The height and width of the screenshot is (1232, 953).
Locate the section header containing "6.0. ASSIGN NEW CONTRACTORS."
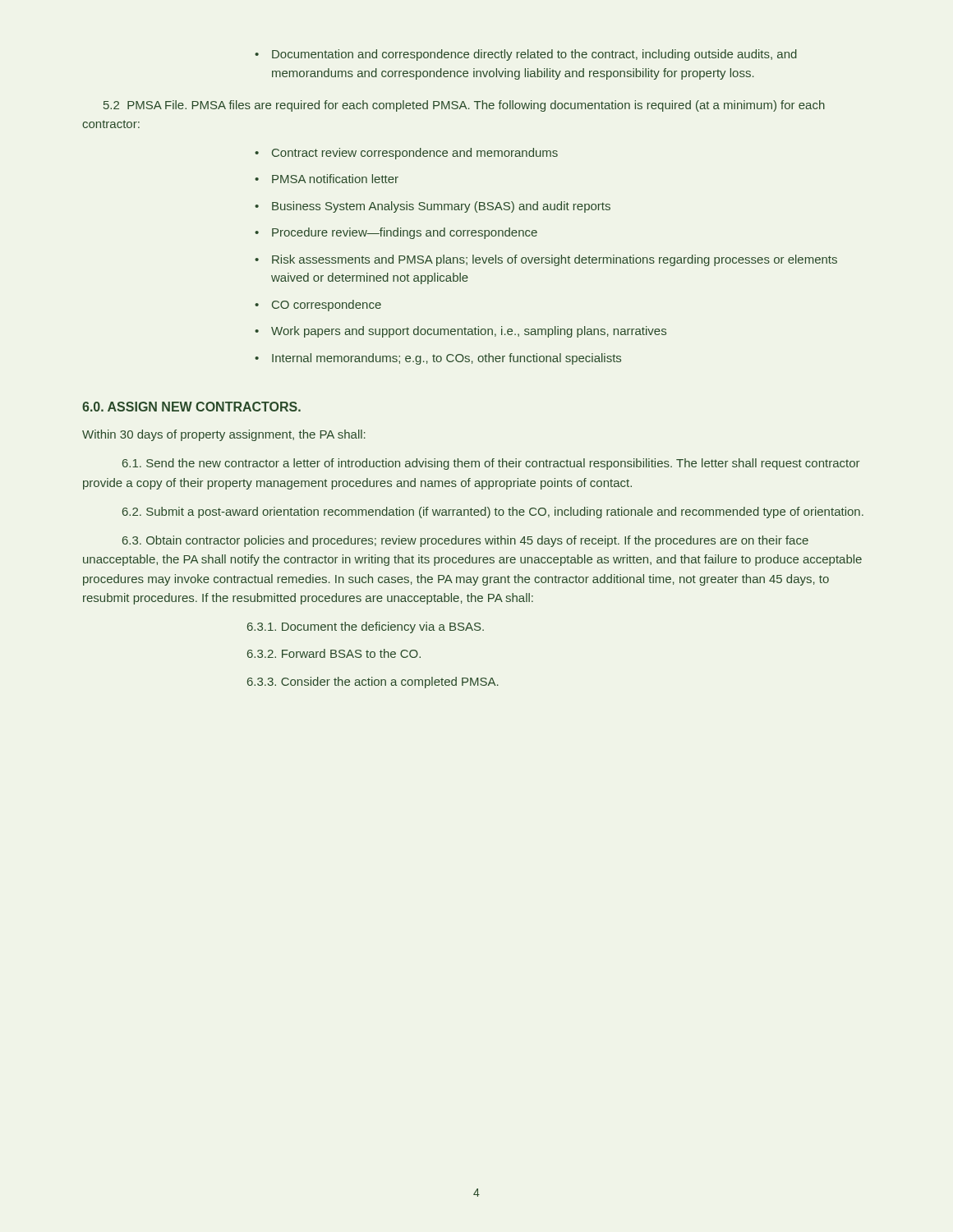click(x=192, y=407)
